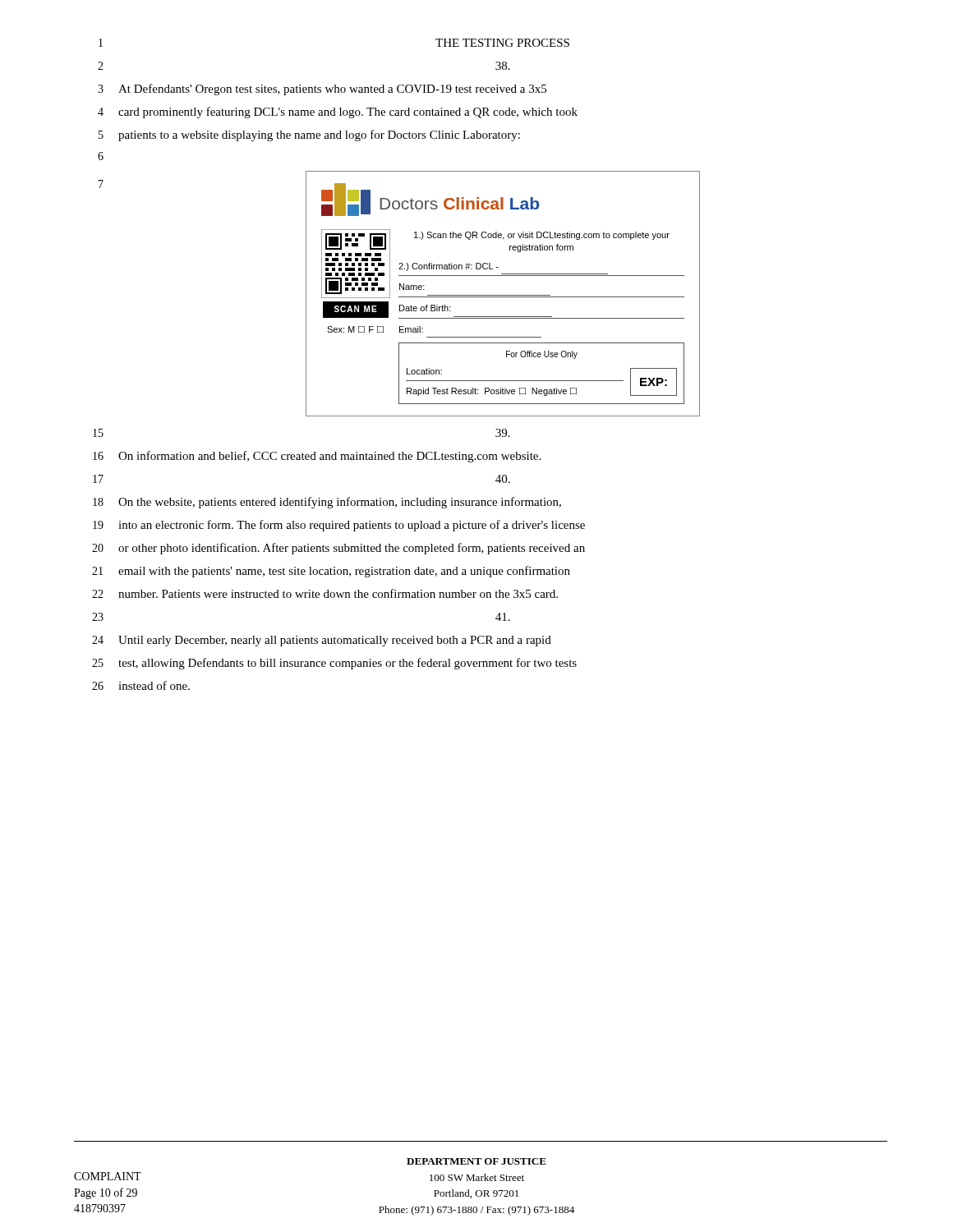Click on the text block with the text "Until early December,"

pos(335,640)
